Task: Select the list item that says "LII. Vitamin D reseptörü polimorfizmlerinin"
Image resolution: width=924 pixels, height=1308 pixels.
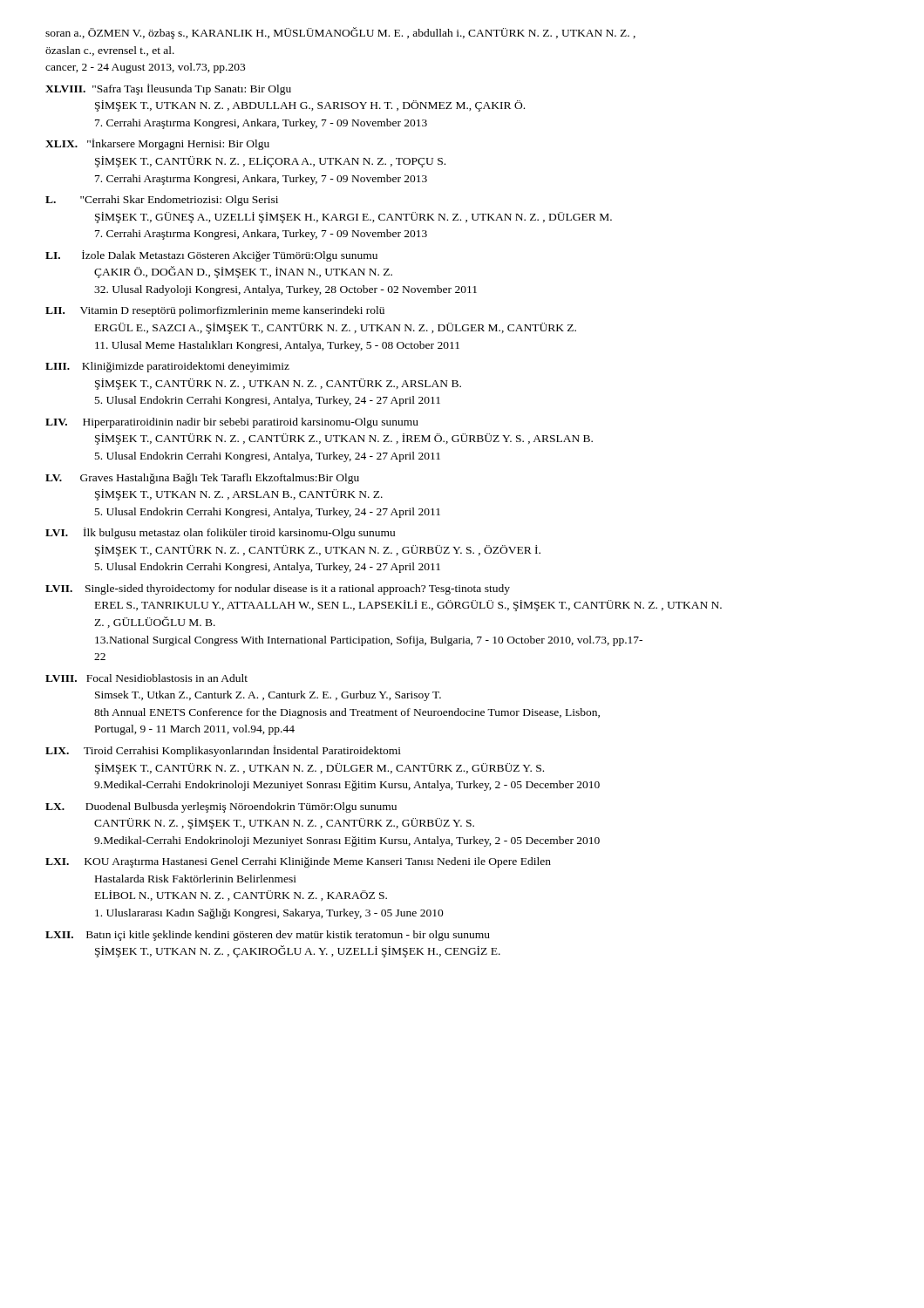Action: pyautogui.click(x=311, y=329)
